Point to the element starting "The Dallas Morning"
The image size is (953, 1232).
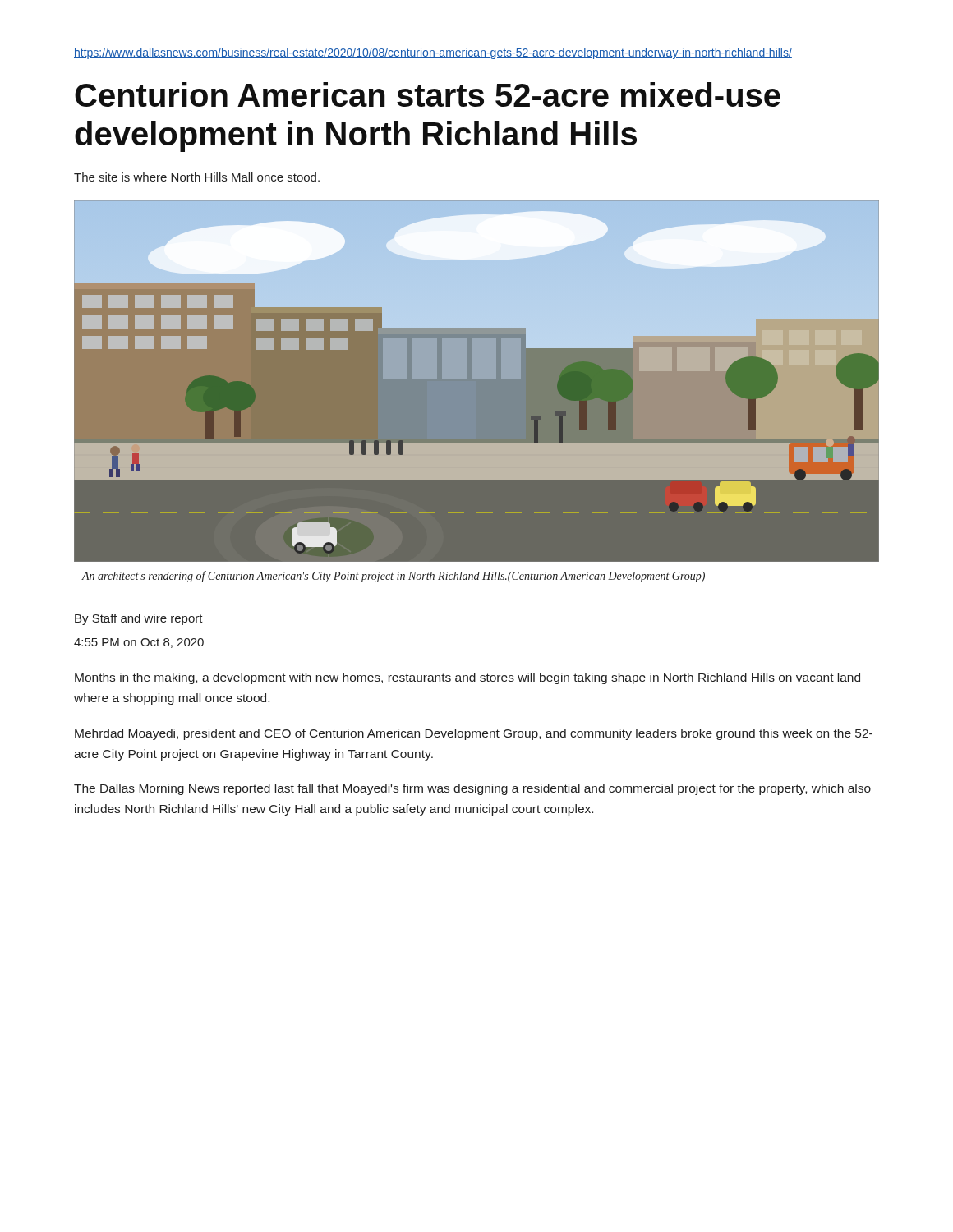pyautogui.click(x=472, y=799)
